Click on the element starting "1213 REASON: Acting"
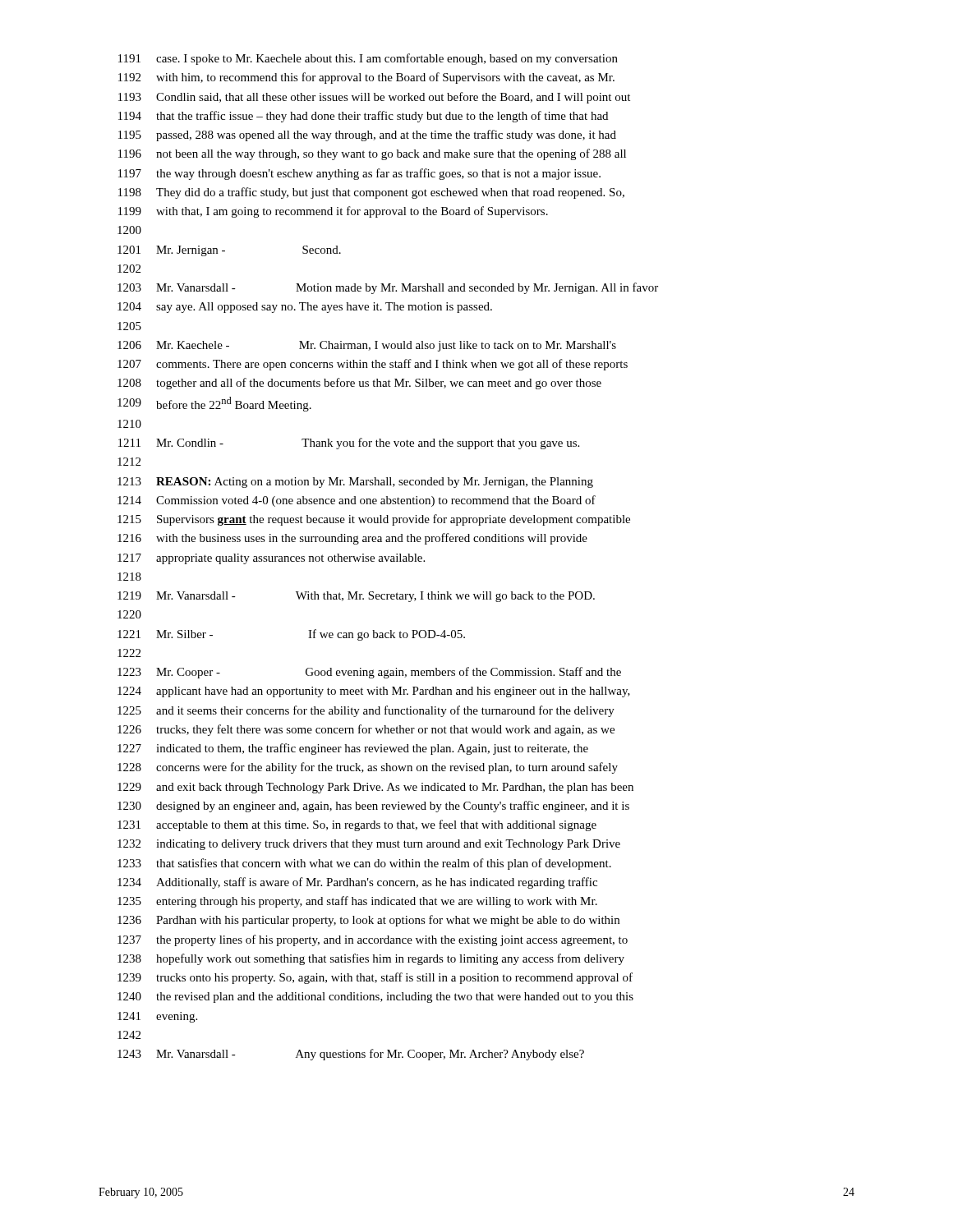This screenshot has width=953, height=1232. tap(476, 481)
